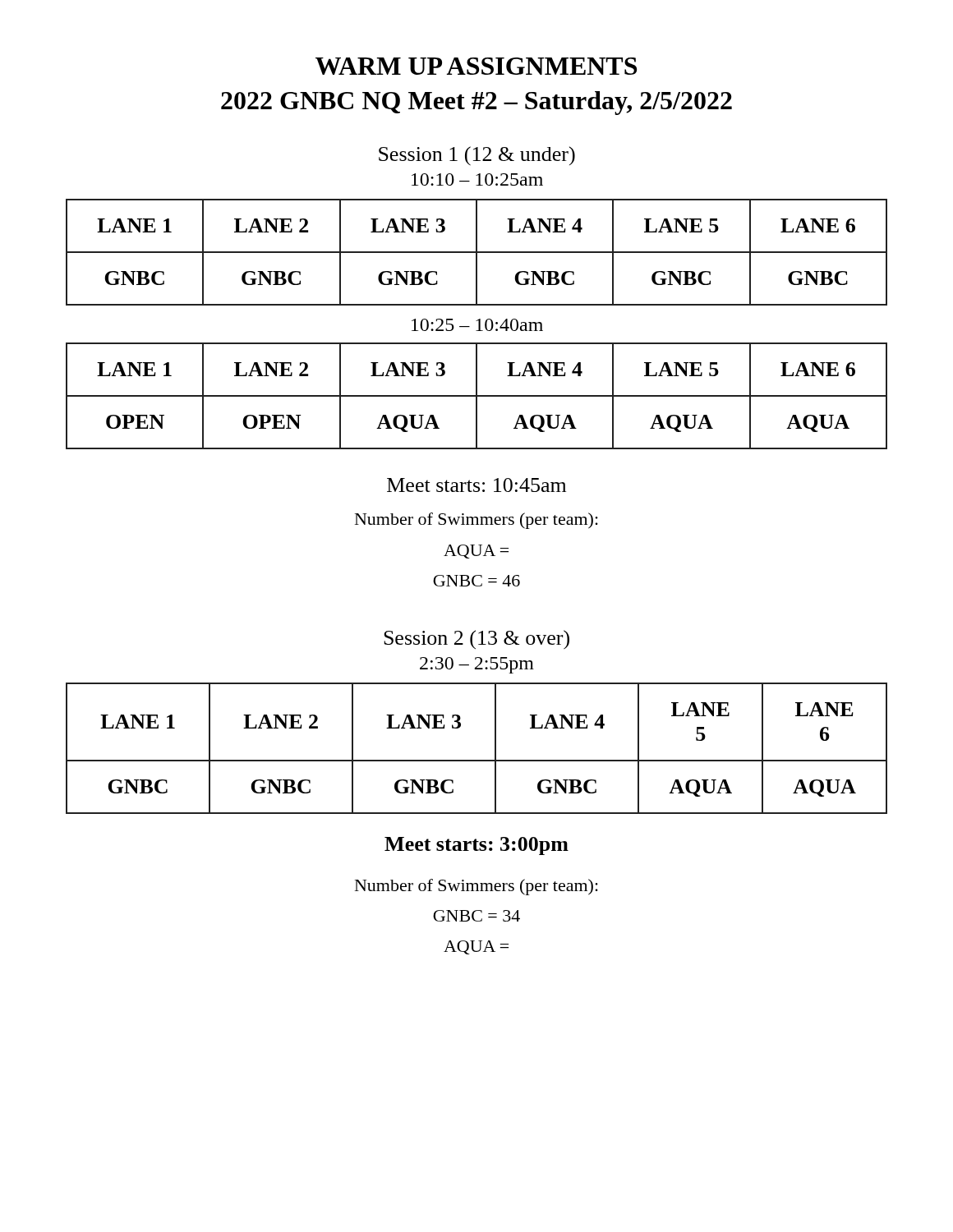Click where it says "Meet starts: 3:00pm"
Screen dimensions: 1232x953
(476, 844)
